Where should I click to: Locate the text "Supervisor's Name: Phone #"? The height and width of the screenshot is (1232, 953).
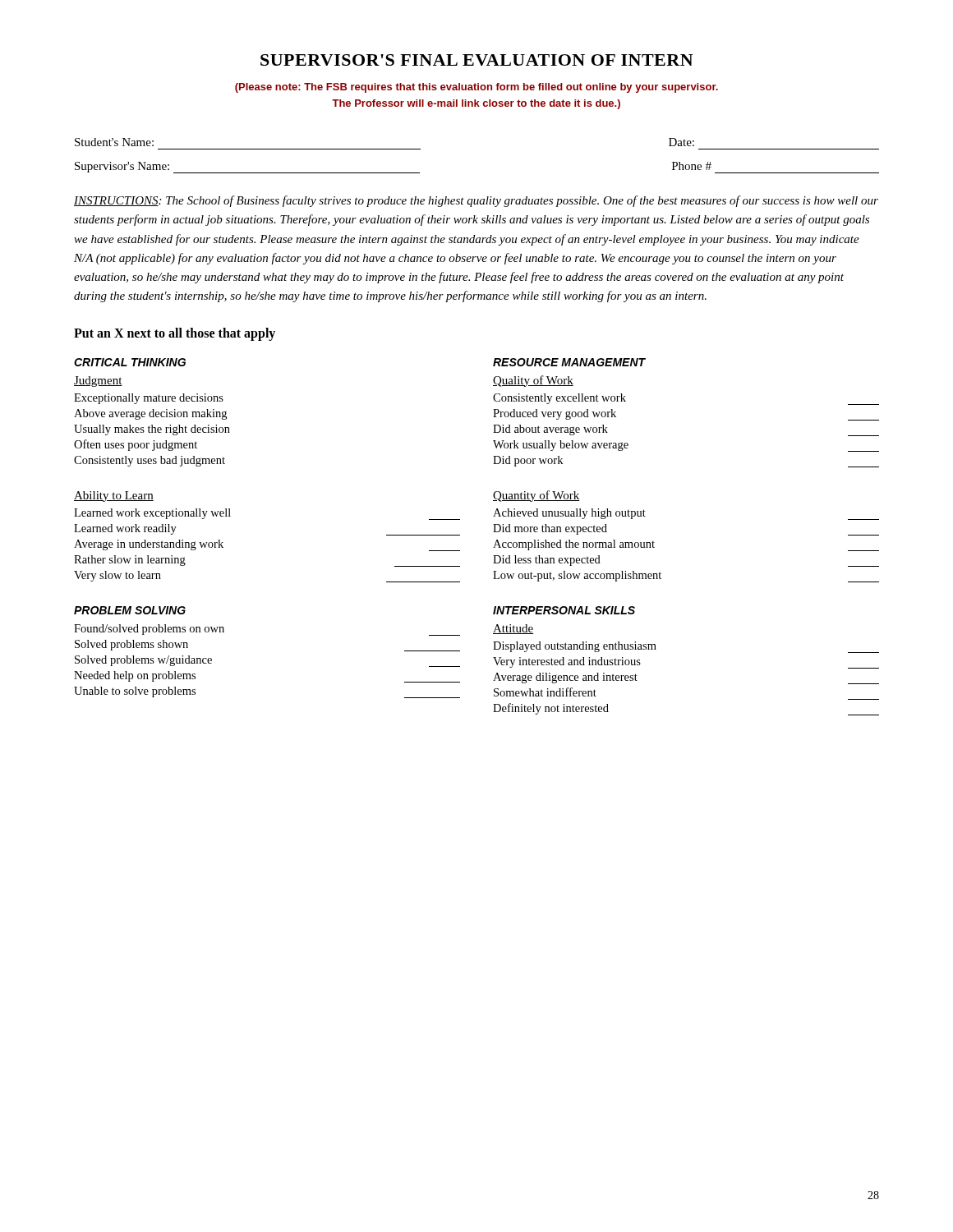[x=123, y=167]
